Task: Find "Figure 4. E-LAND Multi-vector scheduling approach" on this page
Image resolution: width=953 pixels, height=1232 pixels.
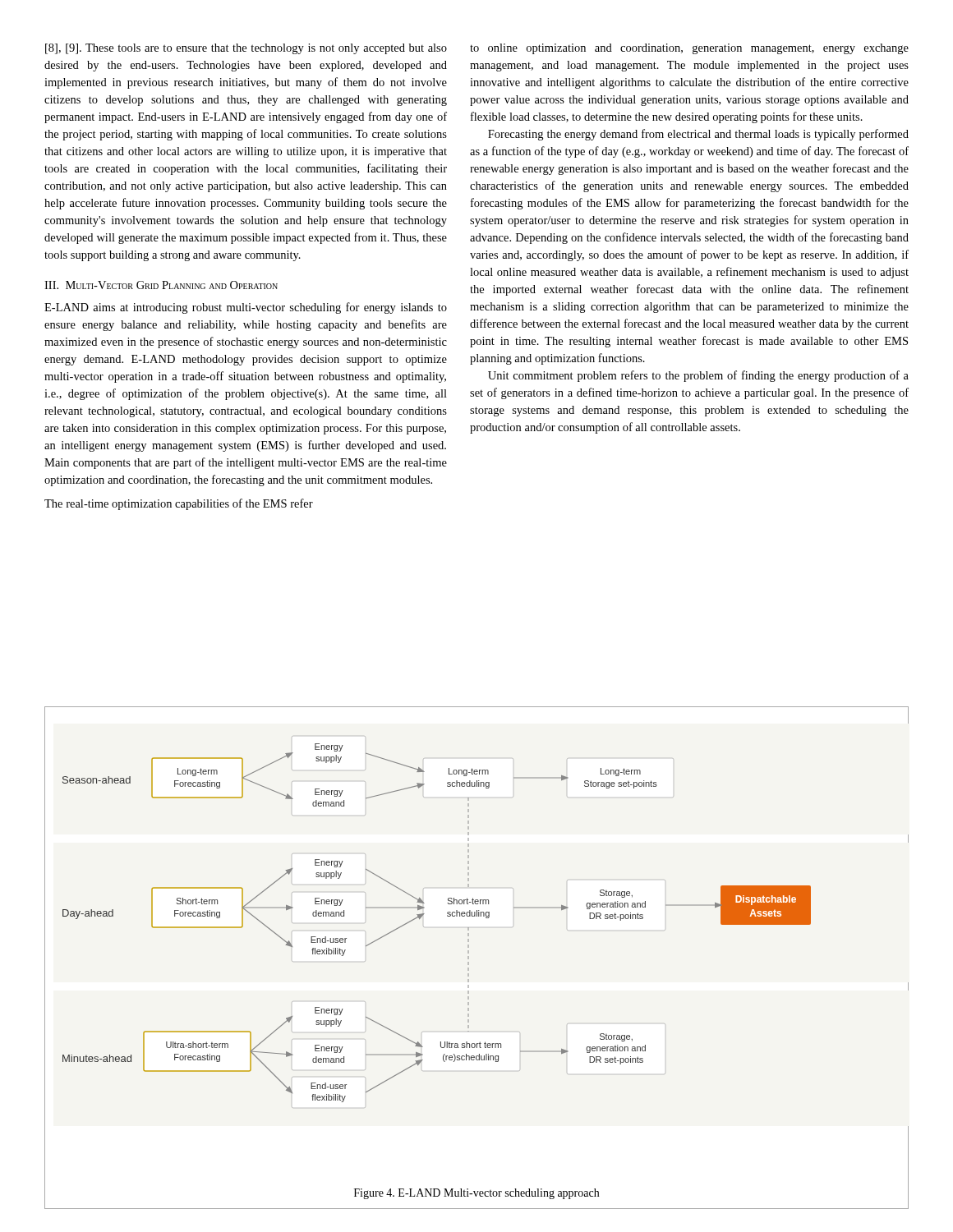Action: (476, 1193)
